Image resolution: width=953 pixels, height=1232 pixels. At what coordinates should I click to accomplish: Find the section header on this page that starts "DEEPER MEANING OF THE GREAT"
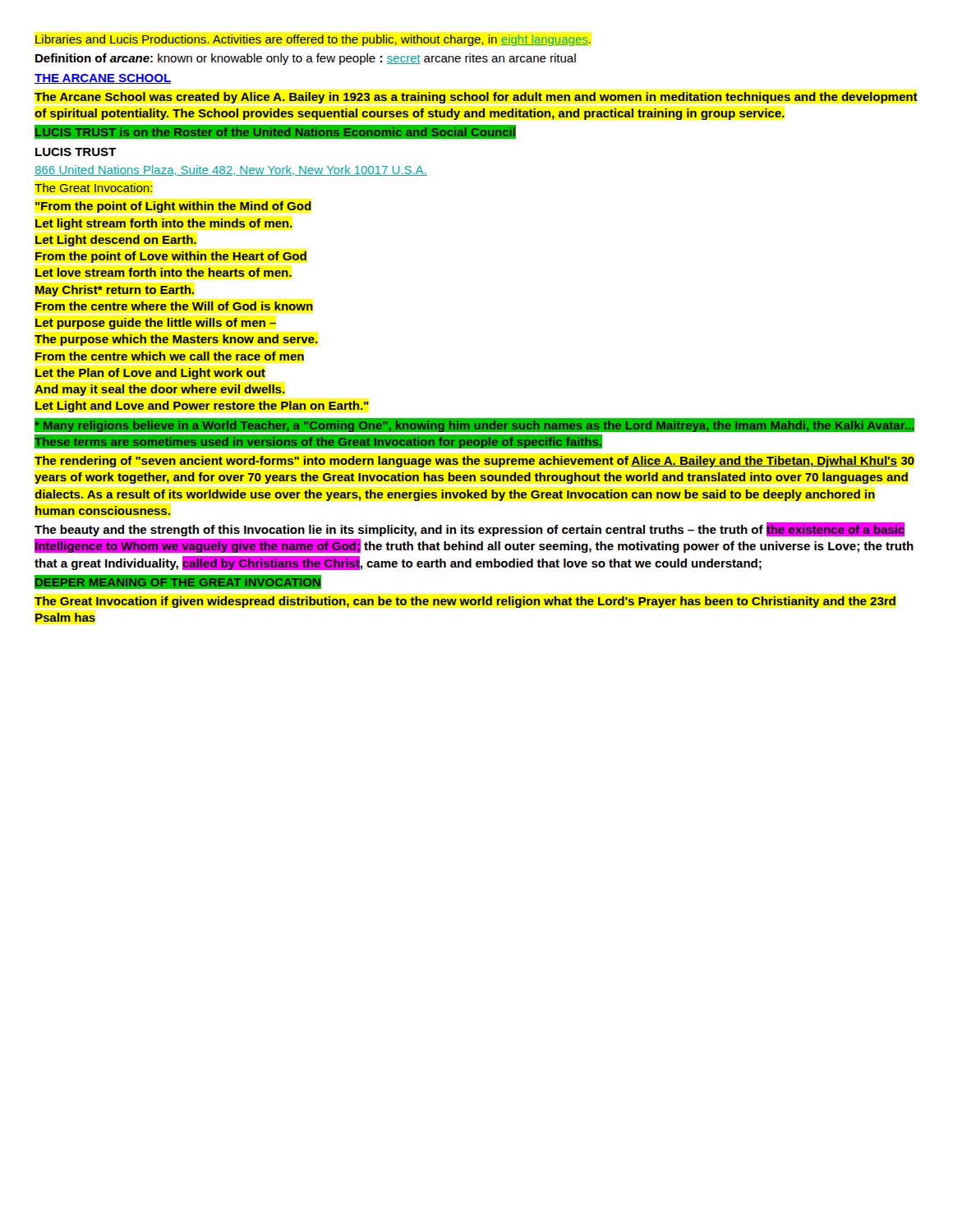(178, 582)
